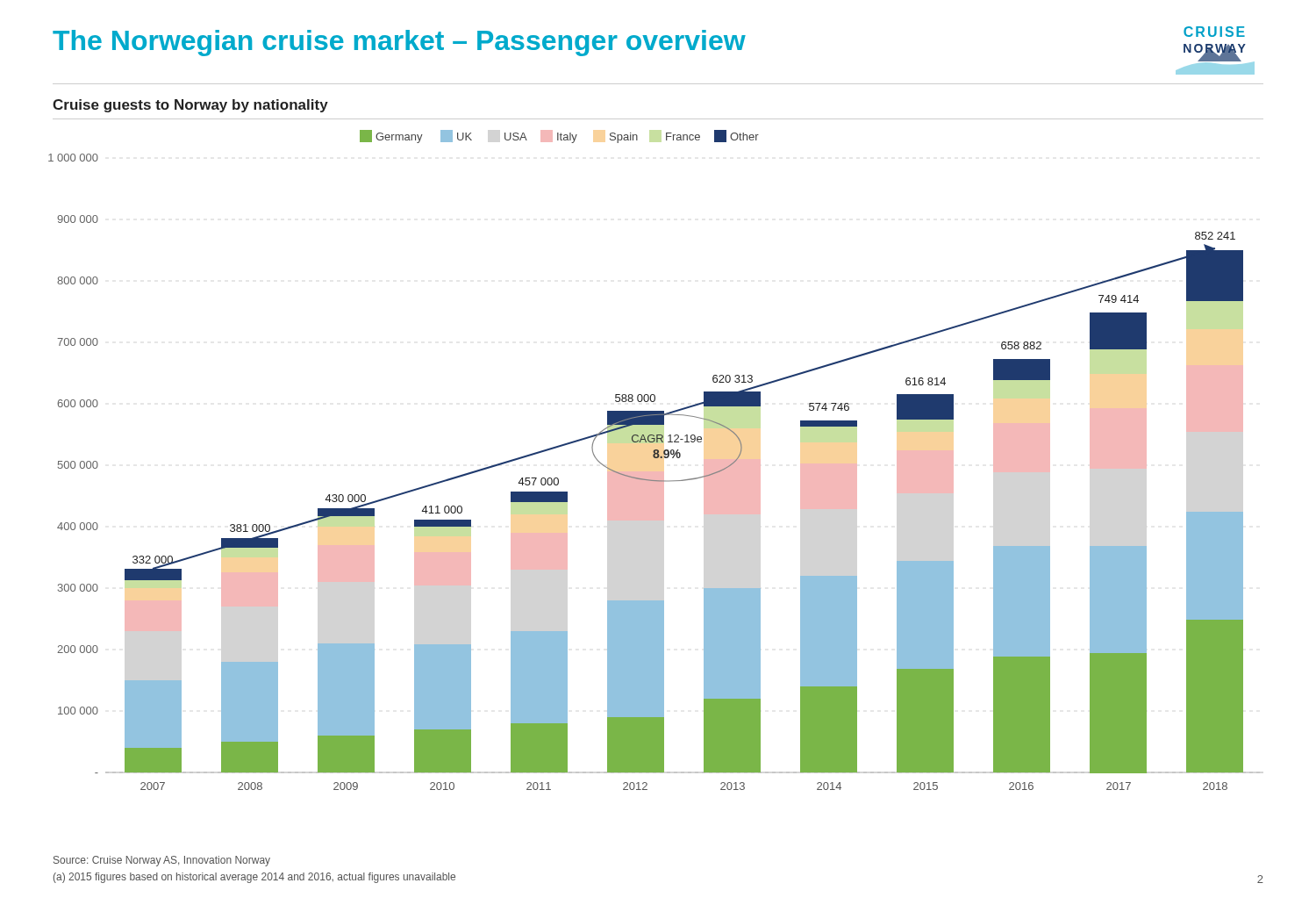
Task: Locate the stacked bar chart
Action: coord(658,474)
